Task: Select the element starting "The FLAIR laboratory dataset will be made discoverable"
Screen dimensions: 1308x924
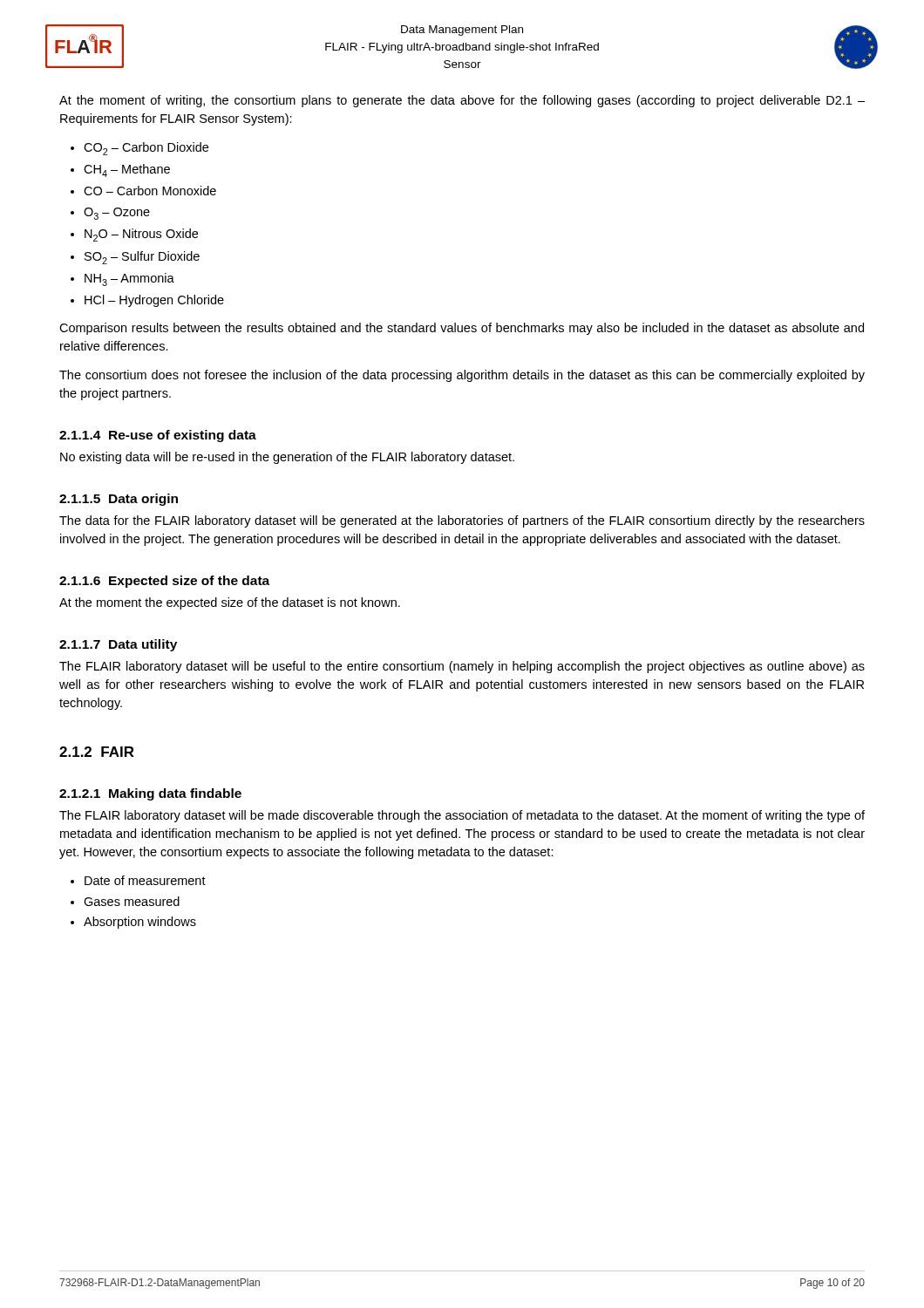Action: point(462,834)
